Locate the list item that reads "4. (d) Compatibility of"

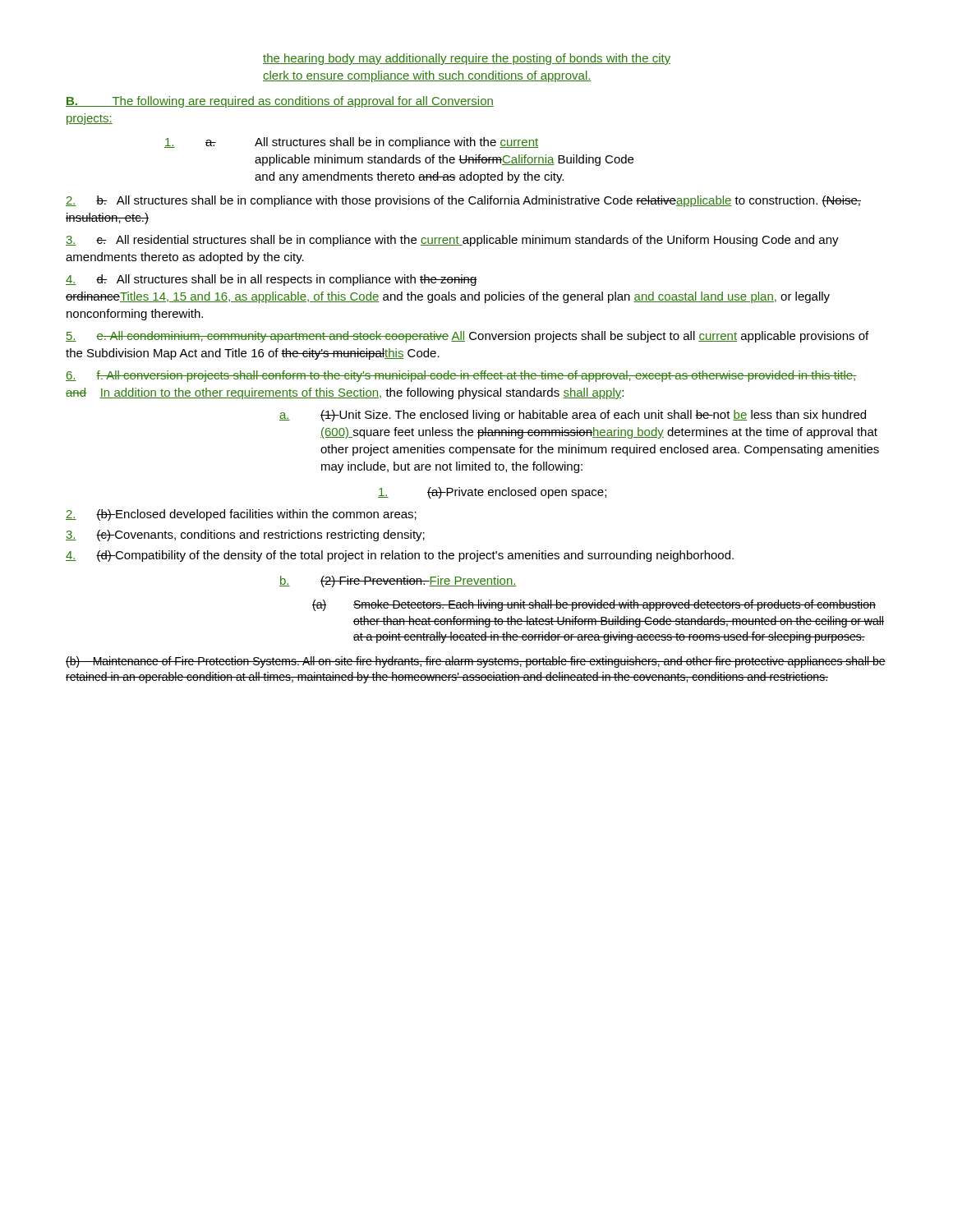point(400,555)
